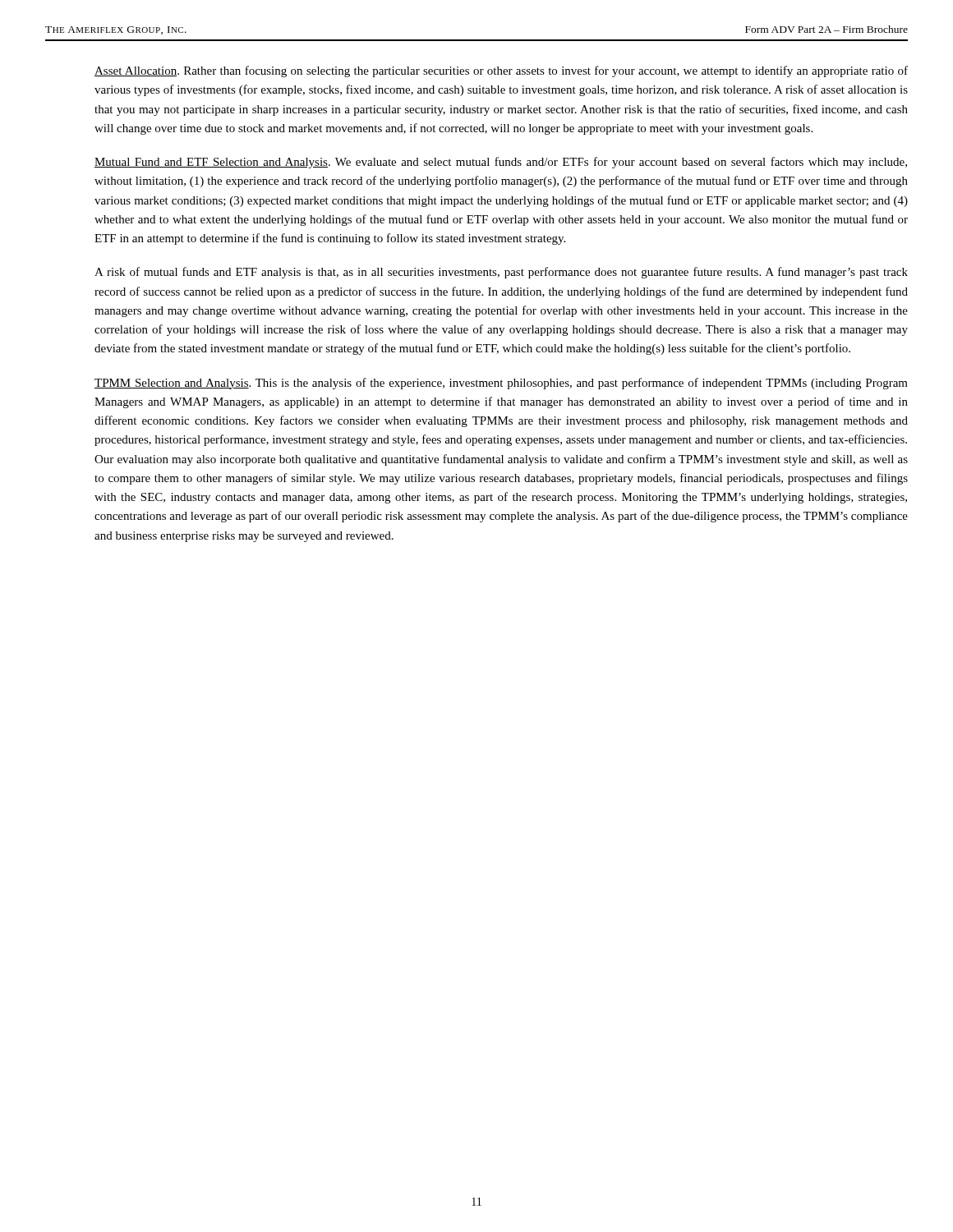Click on the text block starting "TPMM Selection and"
Screen dimensions: 1232x953
501,459
